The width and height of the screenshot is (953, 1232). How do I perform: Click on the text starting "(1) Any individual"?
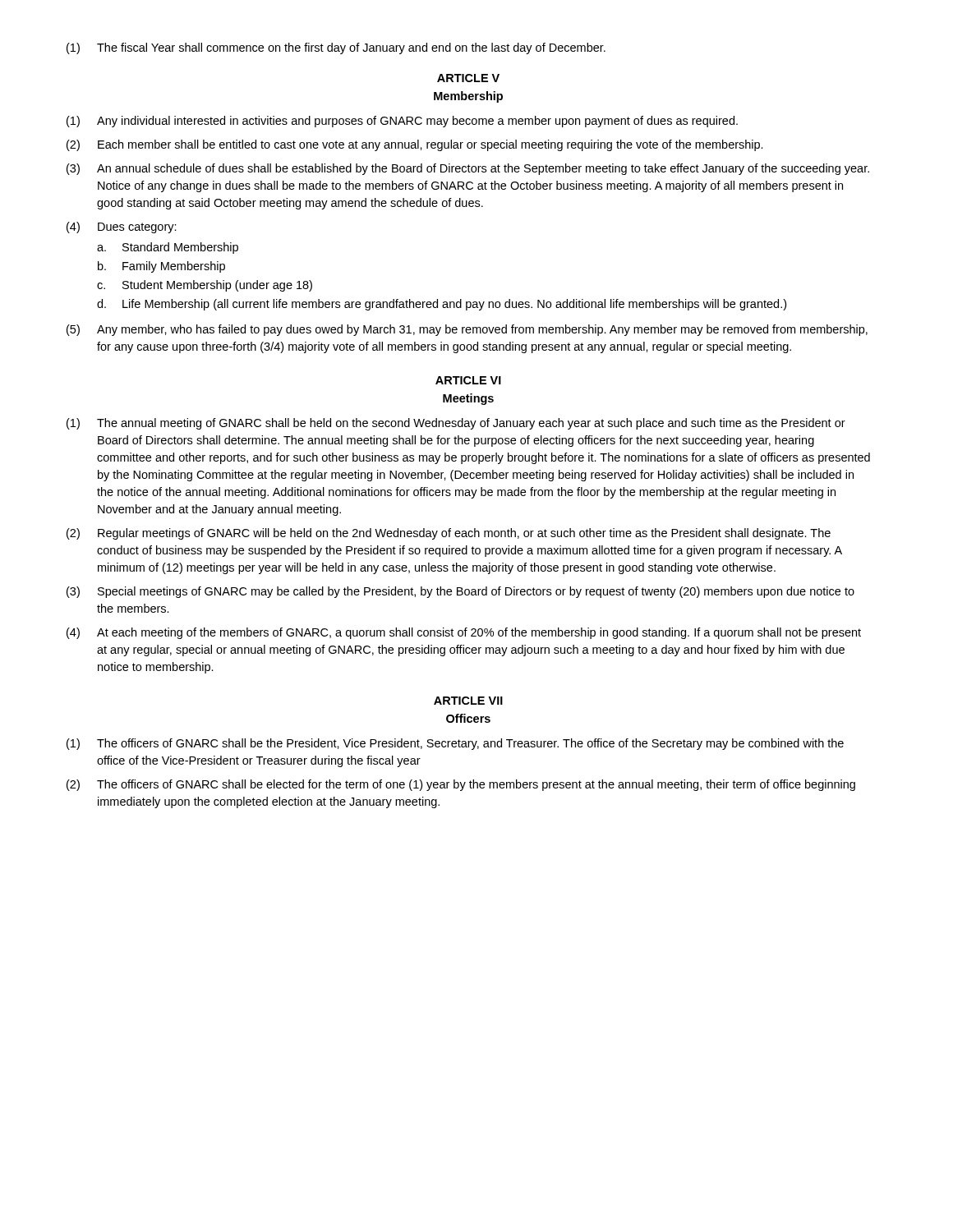click(x=468, y=121)
